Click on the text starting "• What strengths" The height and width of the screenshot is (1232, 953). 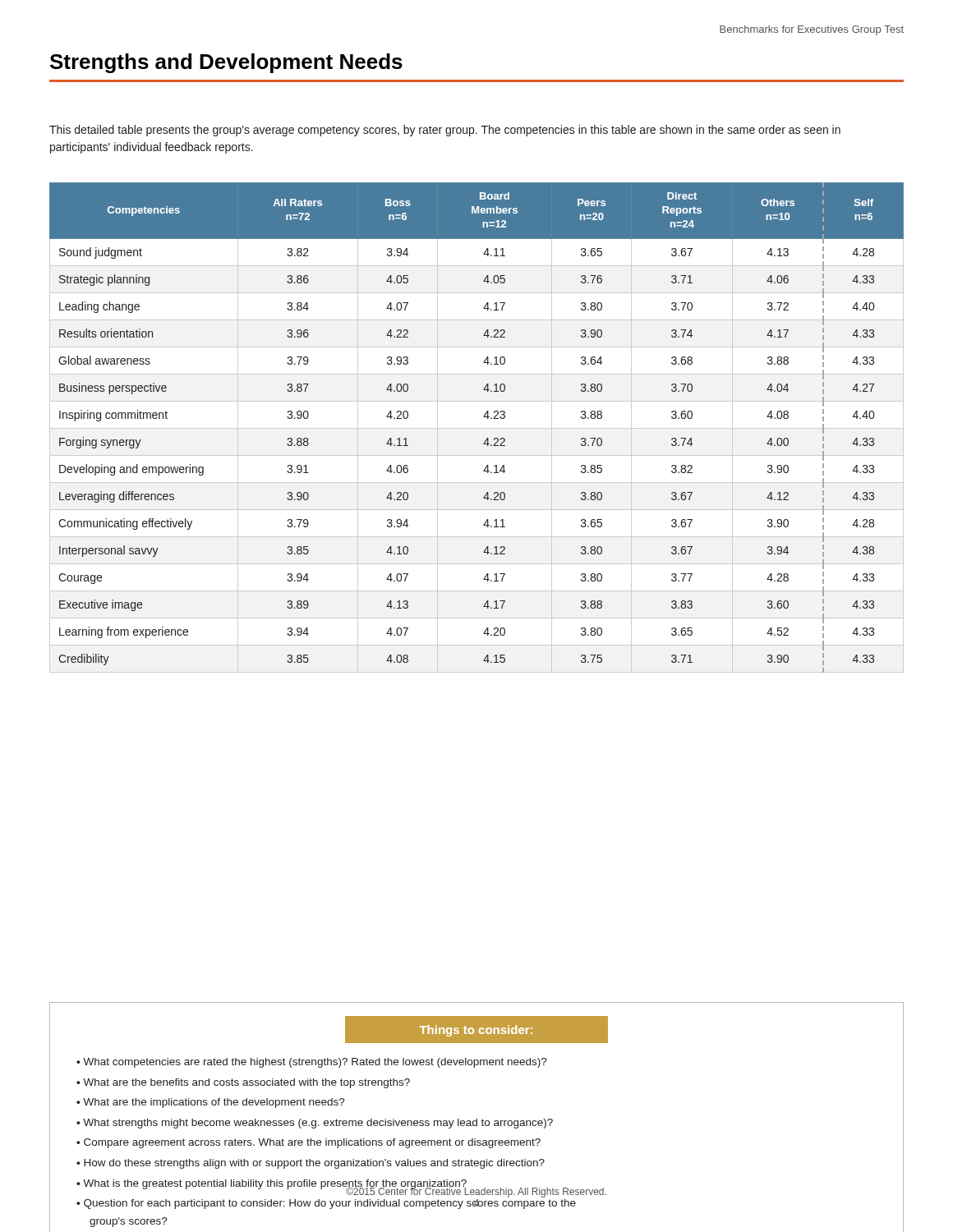(x=315, y=1122)
